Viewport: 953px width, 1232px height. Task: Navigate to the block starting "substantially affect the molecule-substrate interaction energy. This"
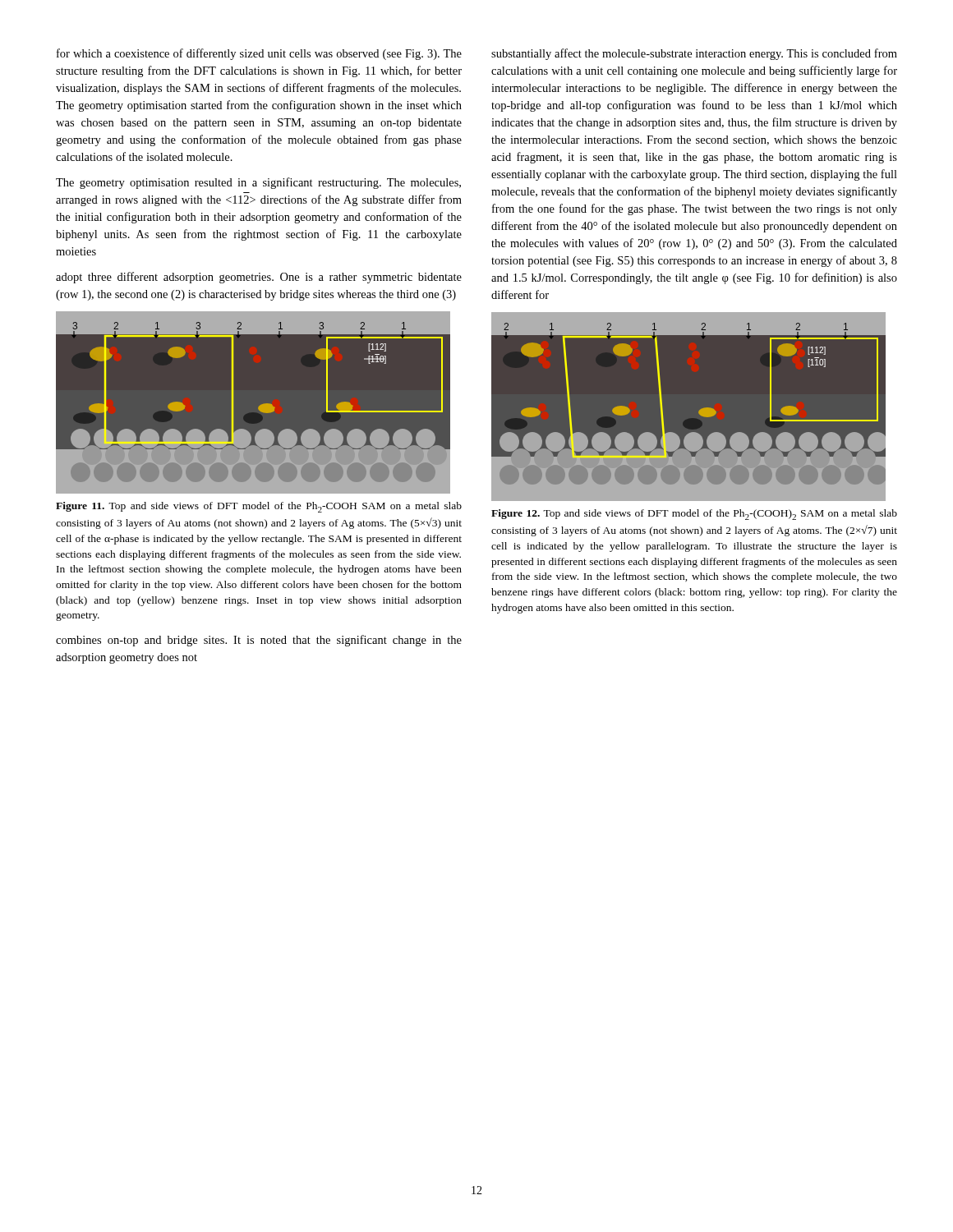click(x=694, y=175)
